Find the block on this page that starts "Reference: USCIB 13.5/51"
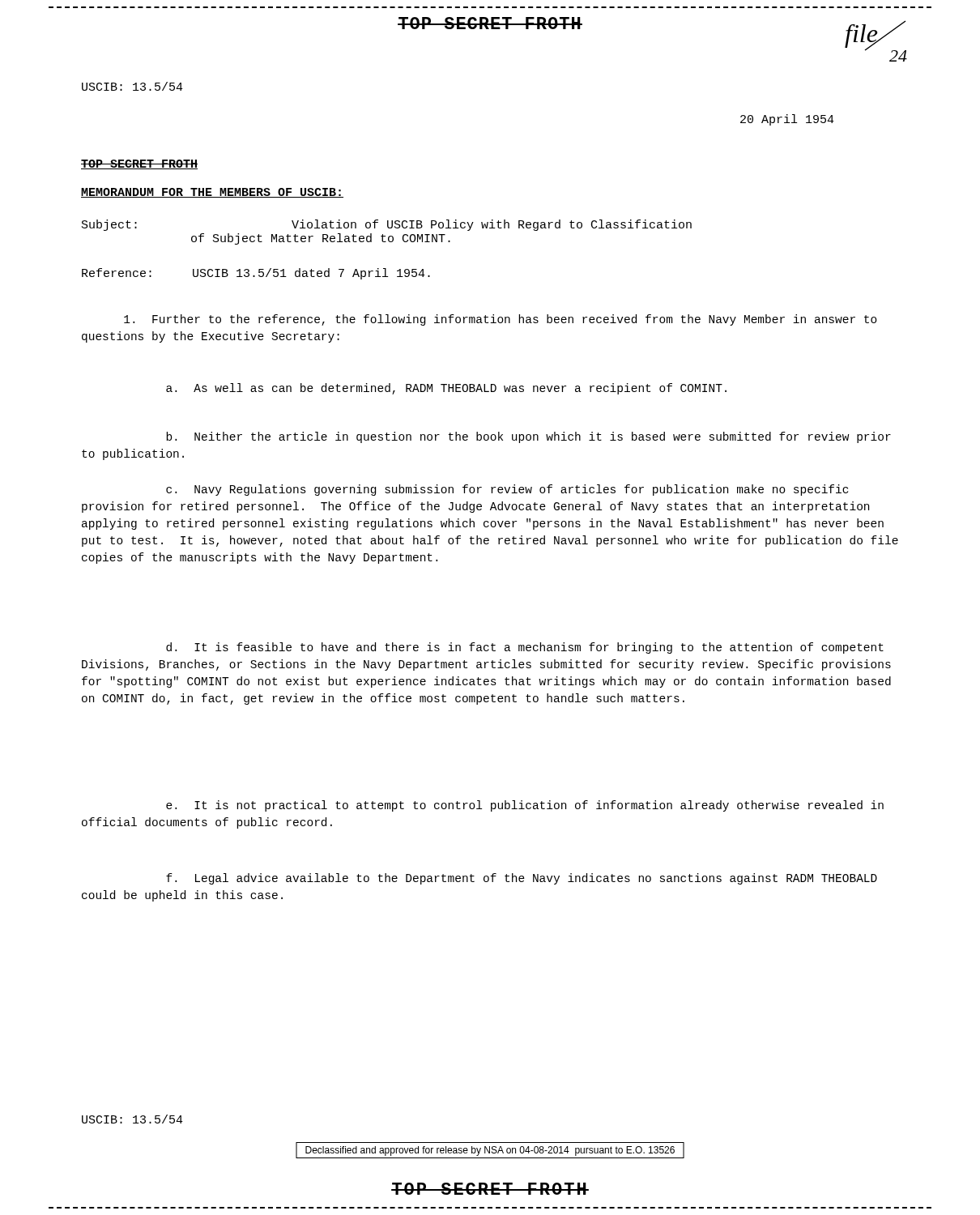 257,274
